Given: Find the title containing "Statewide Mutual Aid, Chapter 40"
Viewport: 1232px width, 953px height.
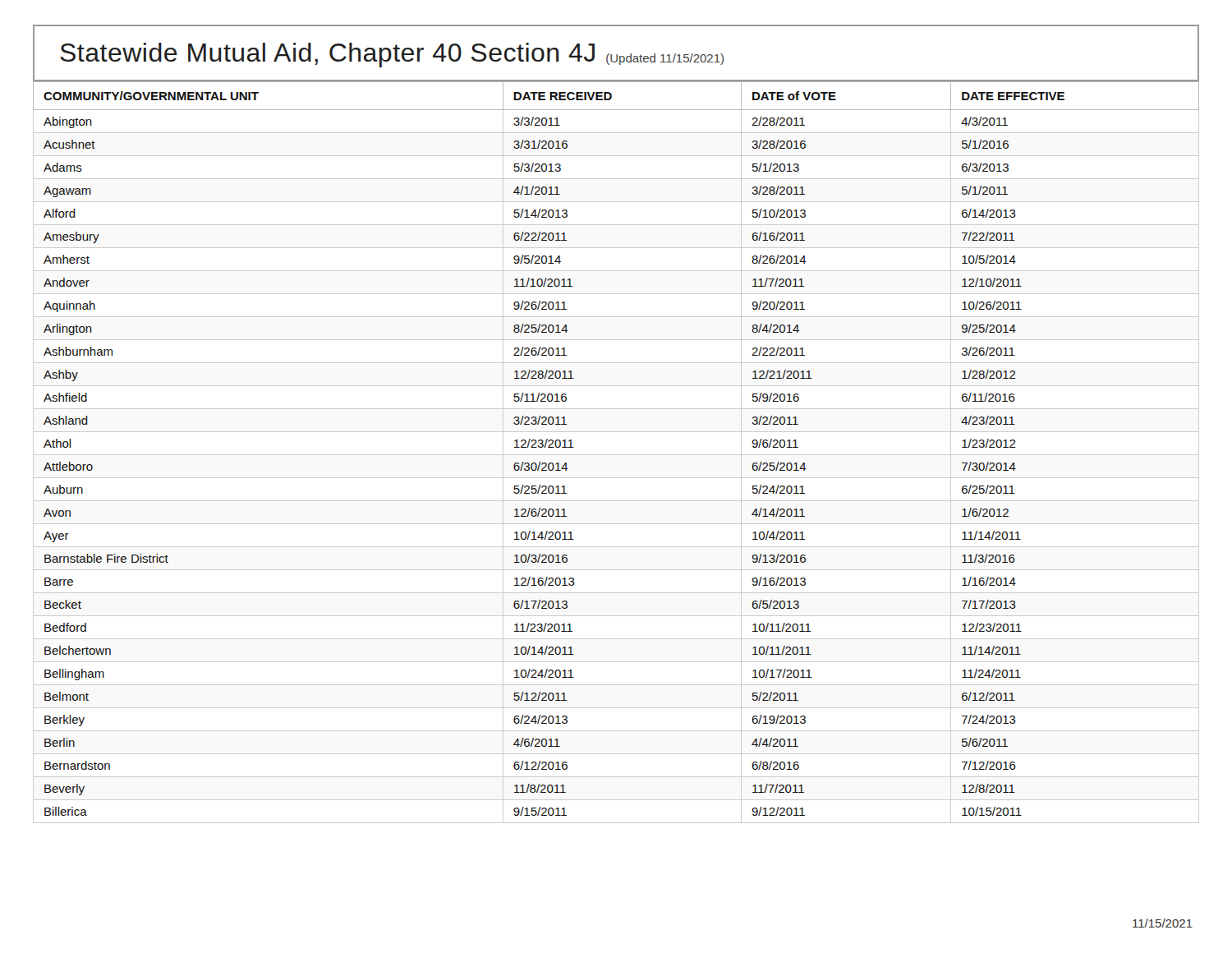Looking at the screenshot, I should (x=392, y=53).
